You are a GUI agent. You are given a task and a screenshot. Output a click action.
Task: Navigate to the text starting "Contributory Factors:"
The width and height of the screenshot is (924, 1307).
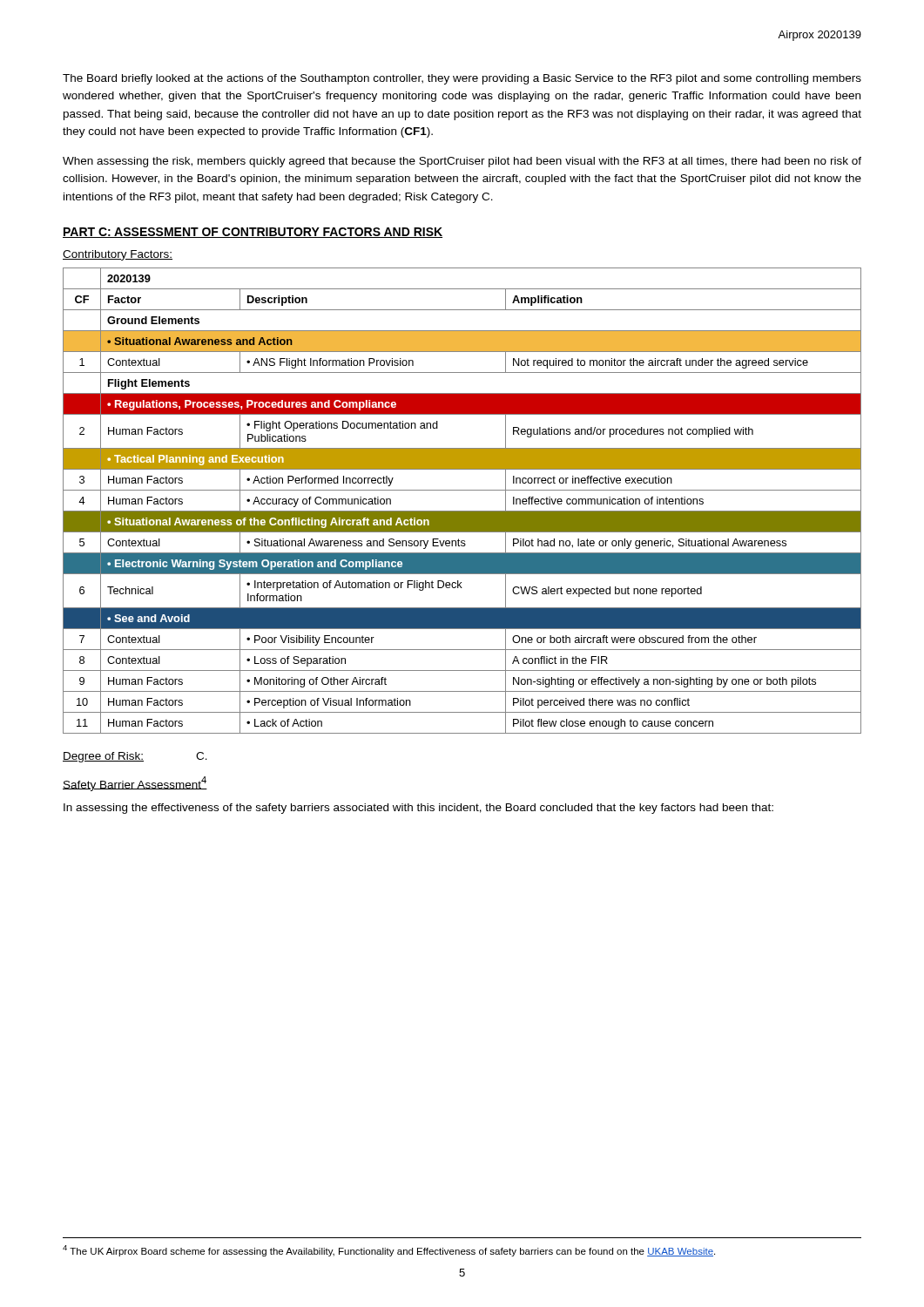[118, 254]
